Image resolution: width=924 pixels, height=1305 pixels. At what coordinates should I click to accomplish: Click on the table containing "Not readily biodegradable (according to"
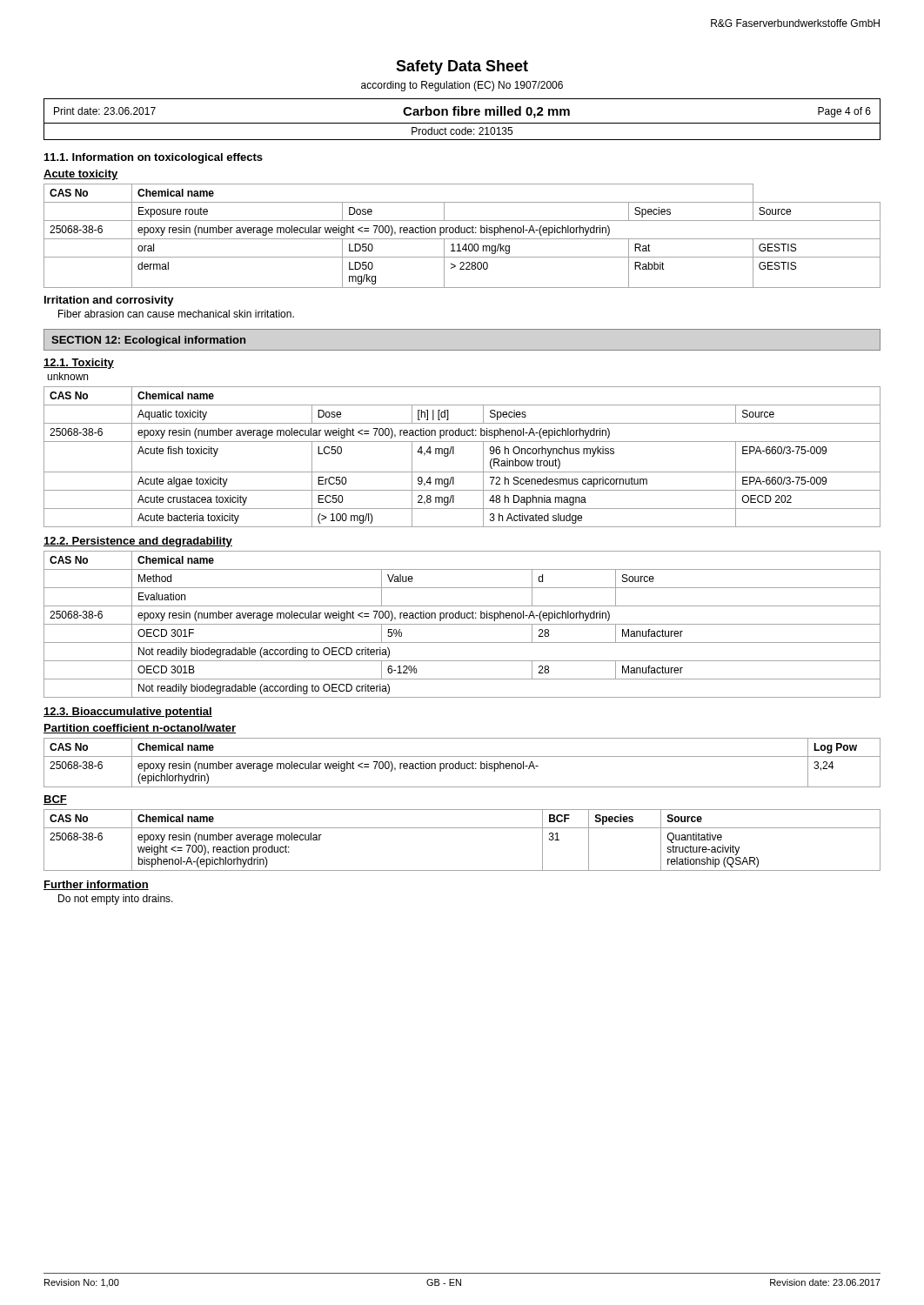tap(462, 624)
